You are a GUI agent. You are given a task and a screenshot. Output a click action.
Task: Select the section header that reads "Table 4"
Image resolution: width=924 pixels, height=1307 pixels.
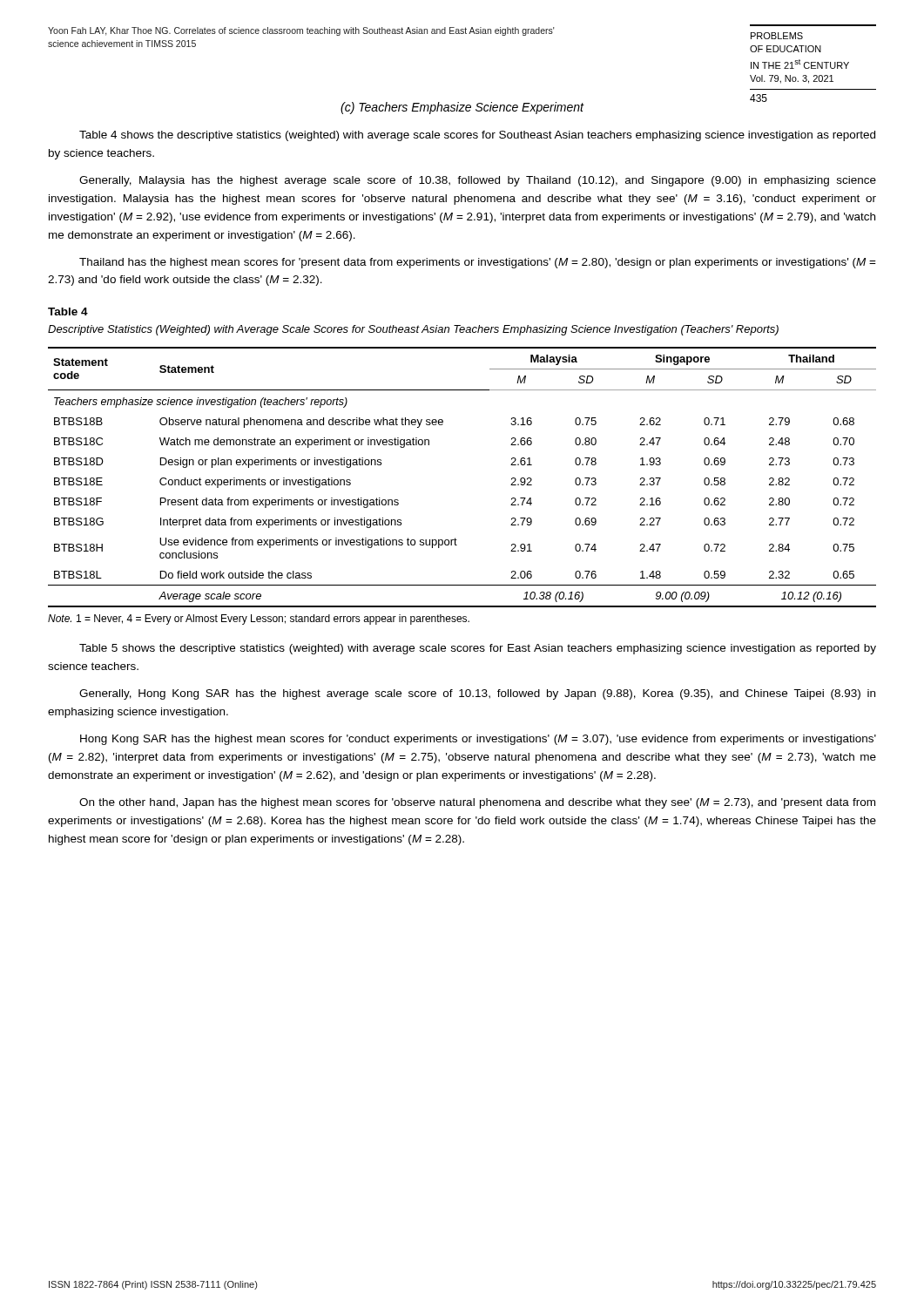click(68, 312)
